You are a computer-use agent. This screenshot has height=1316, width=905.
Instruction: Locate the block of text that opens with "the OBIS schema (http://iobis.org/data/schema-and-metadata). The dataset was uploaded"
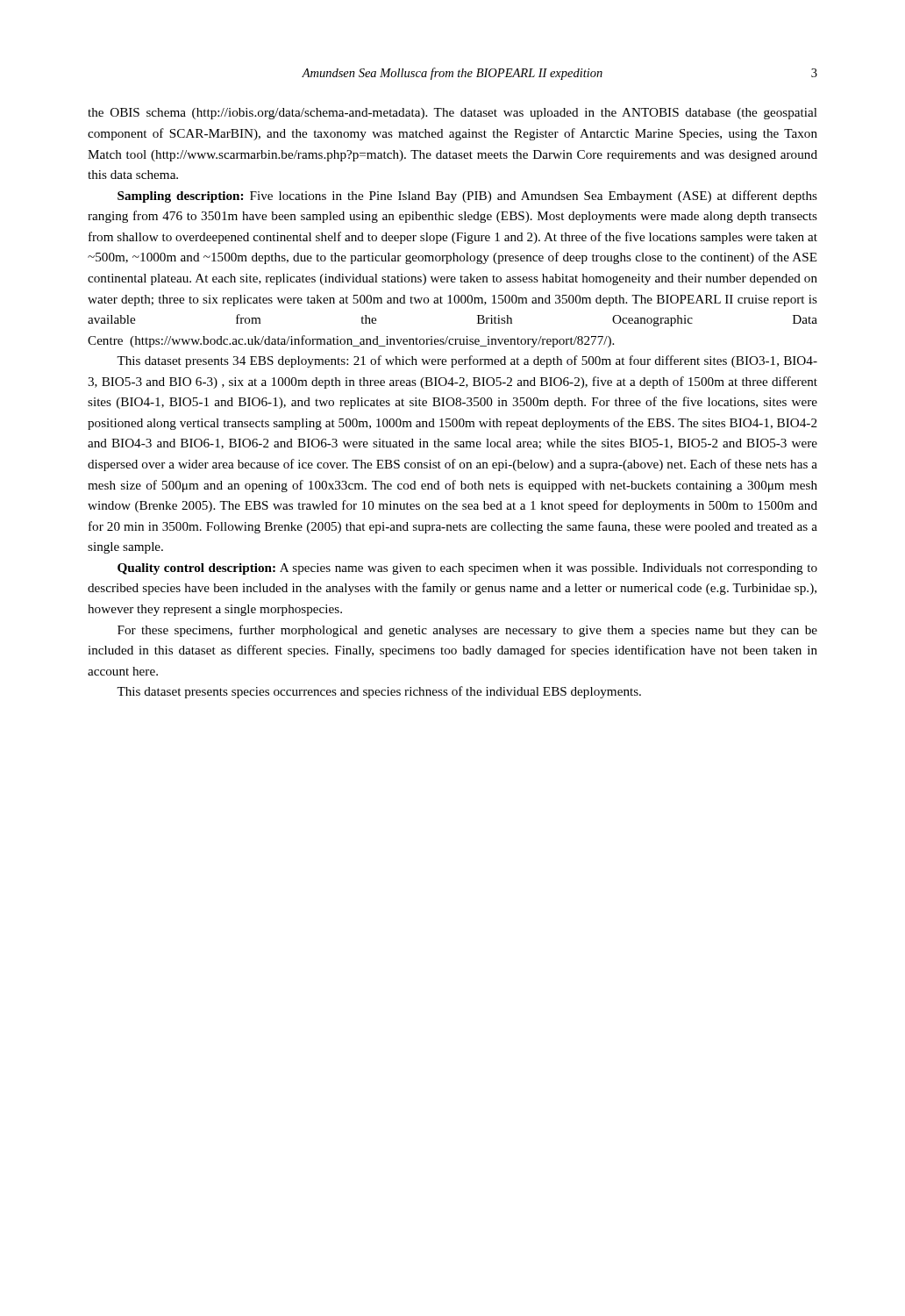(x=452, y=144)
